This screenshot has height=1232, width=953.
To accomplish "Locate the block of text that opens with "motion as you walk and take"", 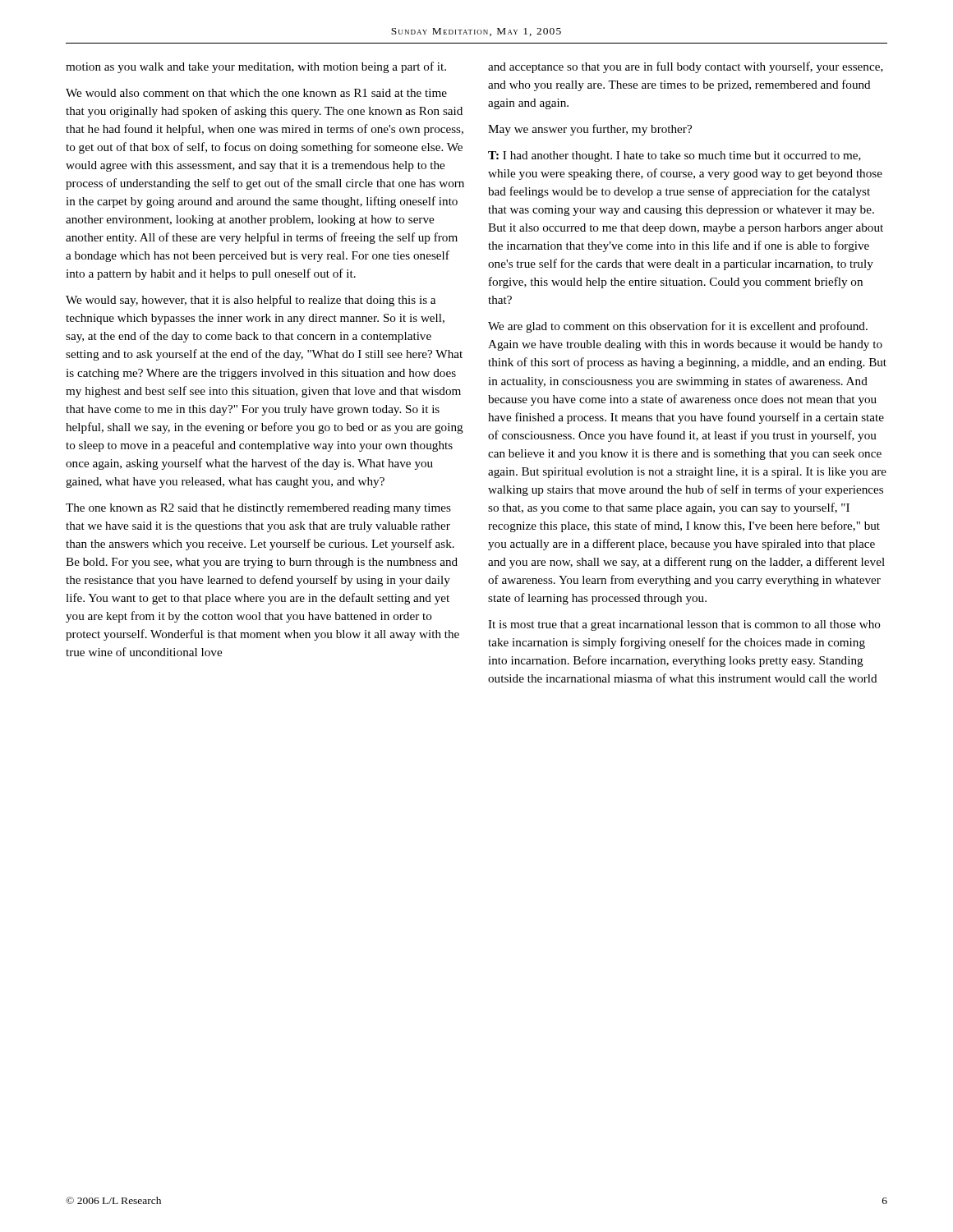I will click(x=265, y=67).
